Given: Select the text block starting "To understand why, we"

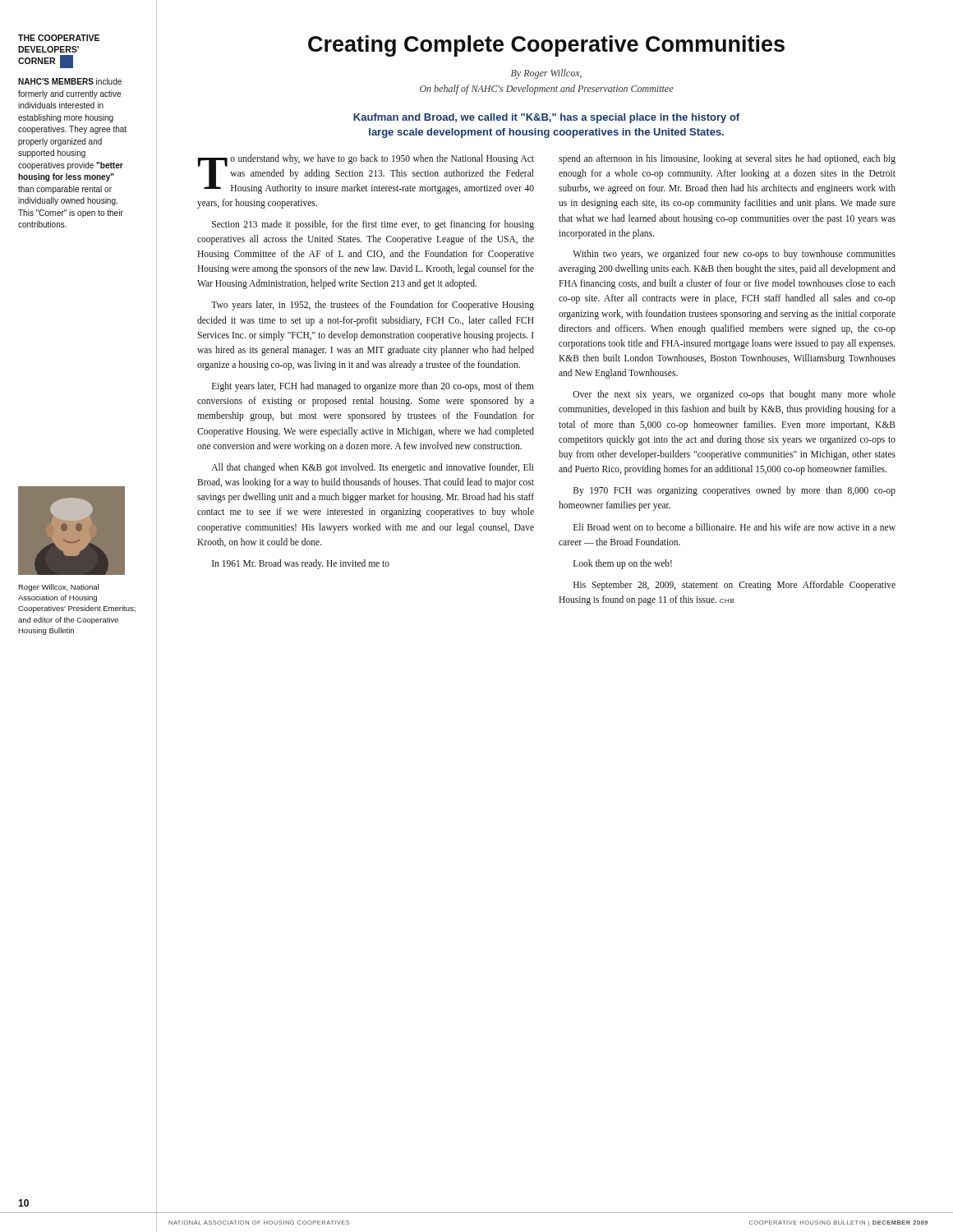Looking at the screenshot, I should [x=366, y=361].
